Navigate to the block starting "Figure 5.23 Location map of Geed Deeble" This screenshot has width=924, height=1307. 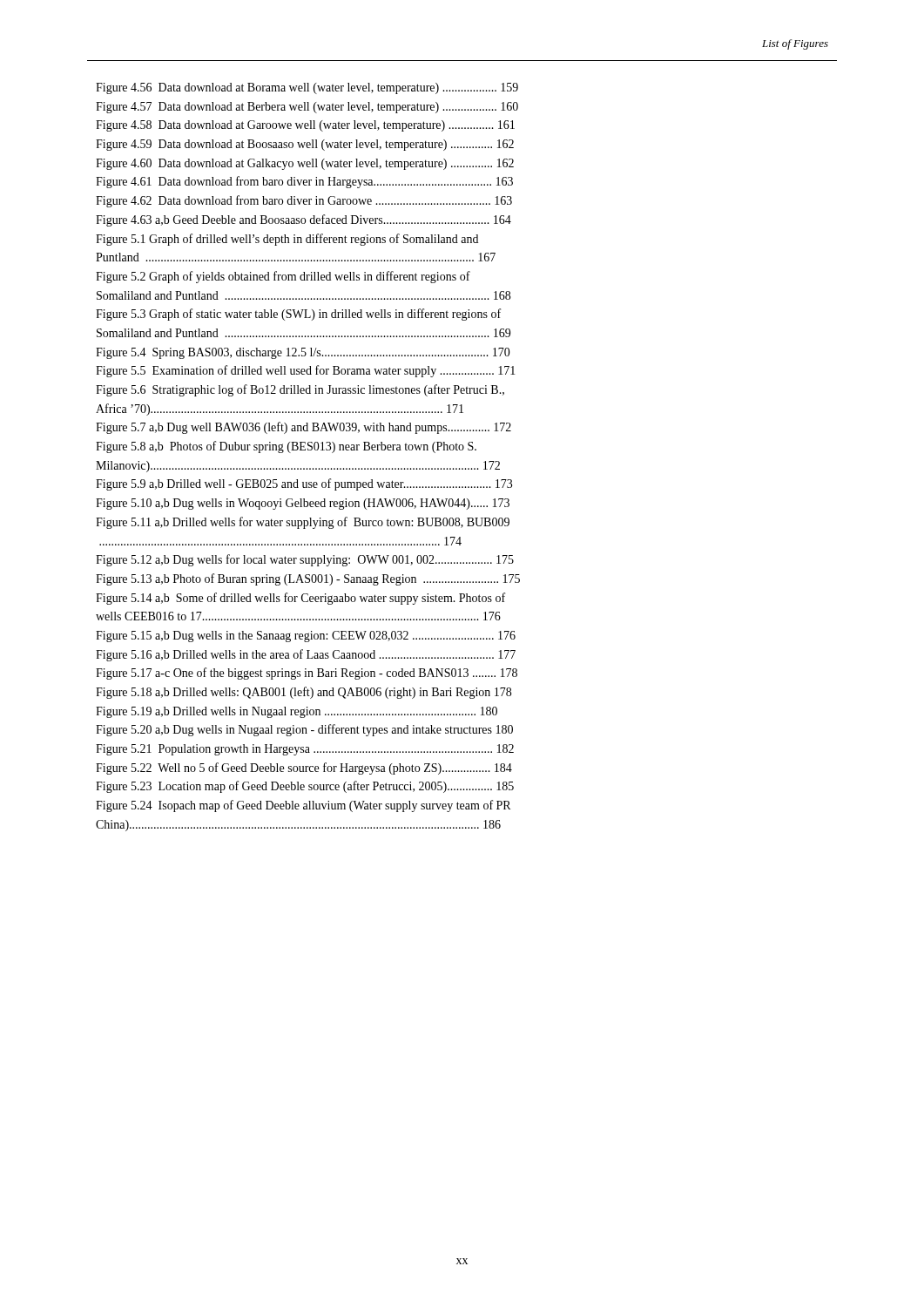tap(305, 787)
